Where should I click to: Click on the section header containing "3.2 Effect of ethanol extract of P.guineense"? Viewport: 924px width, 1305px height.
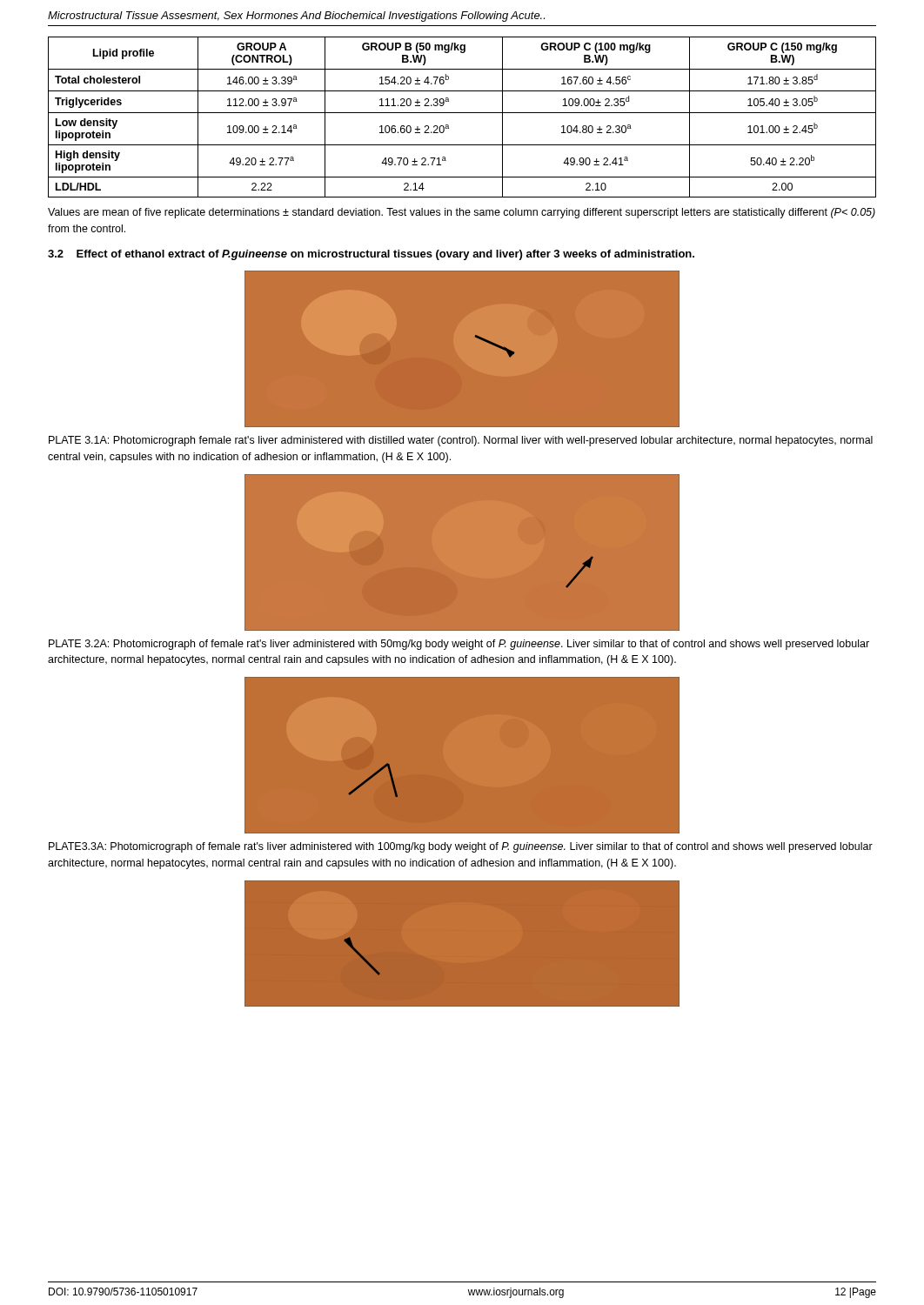(371, 253)
